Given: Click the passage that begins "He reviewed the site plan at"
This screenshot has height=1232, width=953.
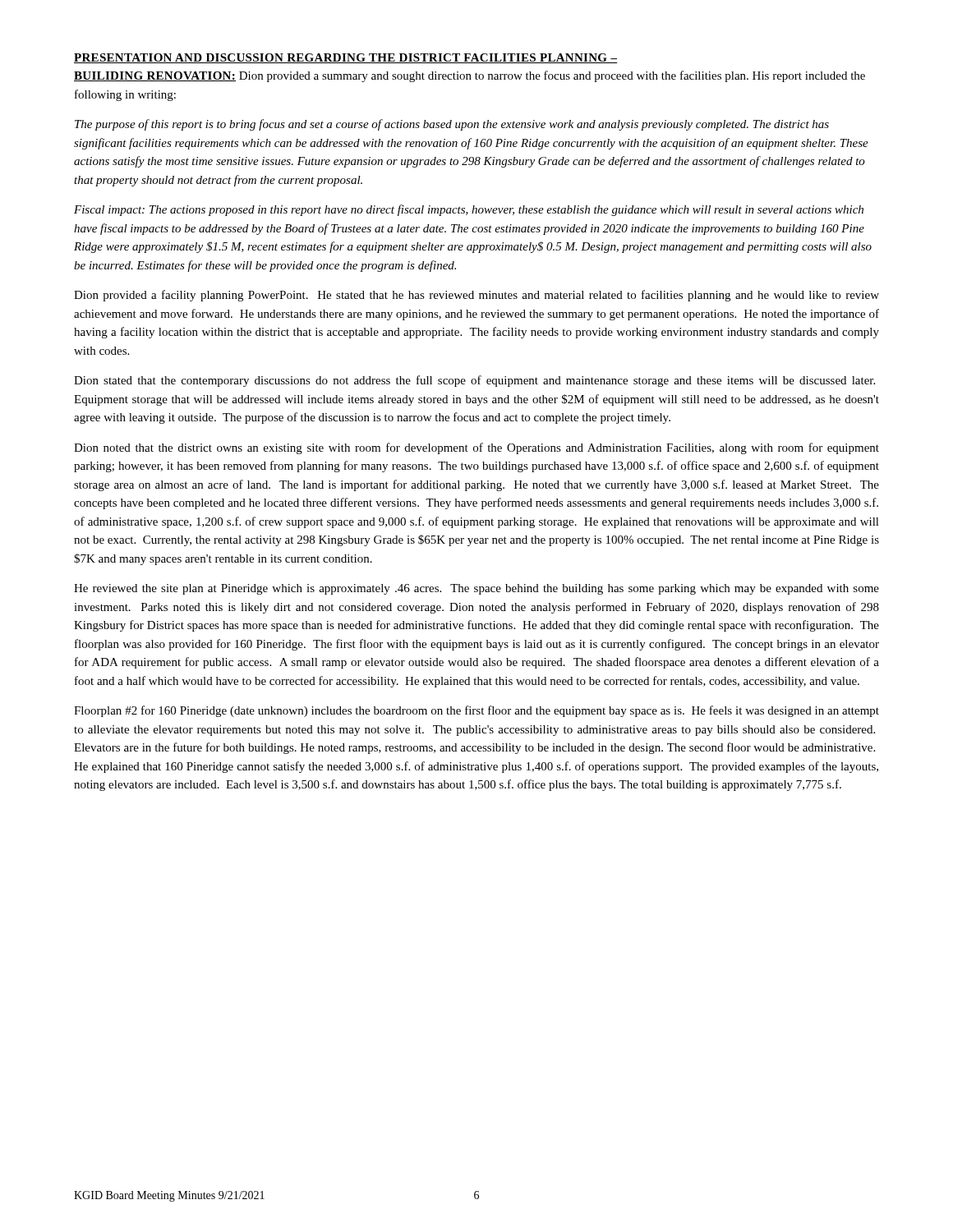Looking at the screenshot, I should [476, 634].
